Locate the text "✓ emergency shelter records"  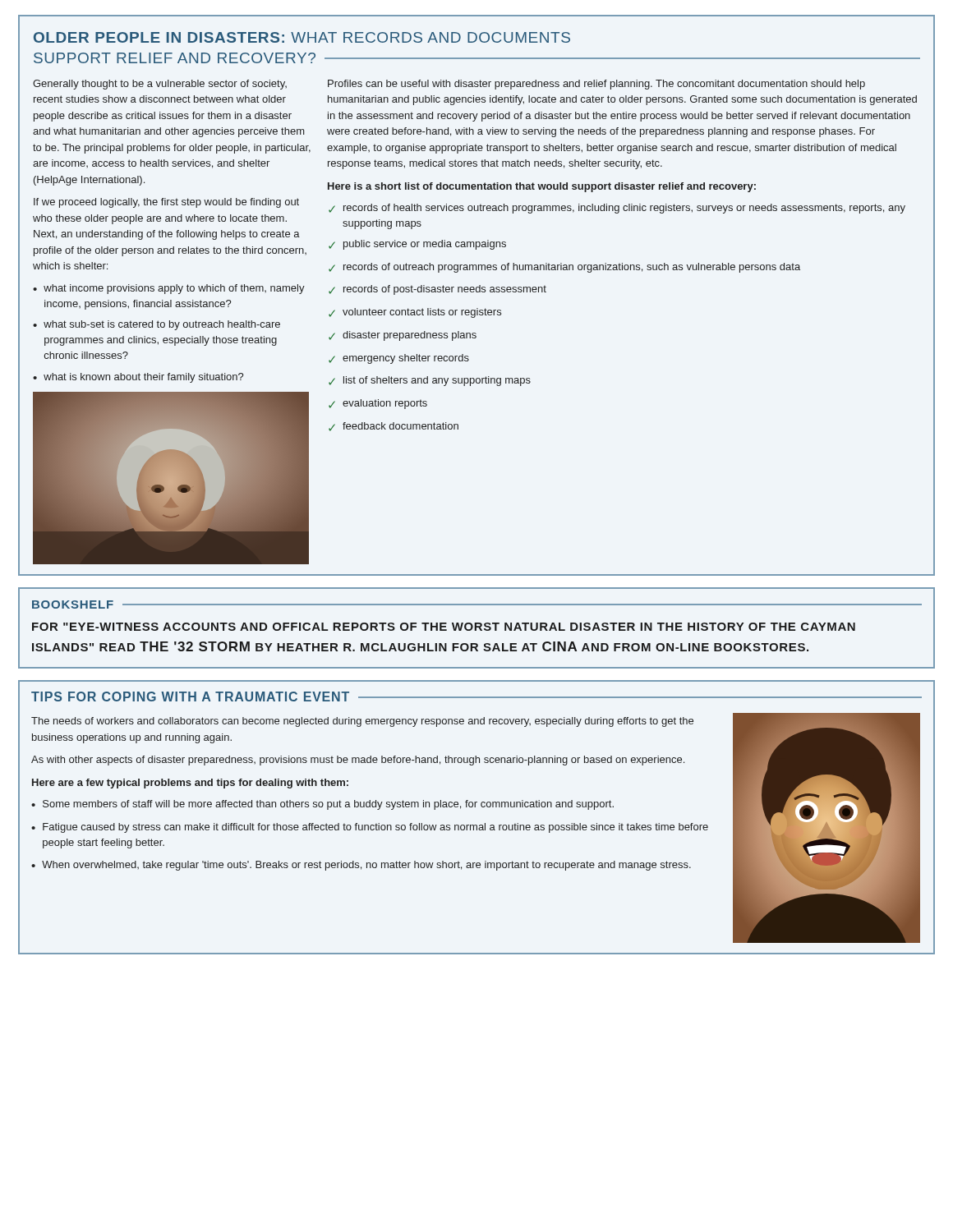click(398, 359)
